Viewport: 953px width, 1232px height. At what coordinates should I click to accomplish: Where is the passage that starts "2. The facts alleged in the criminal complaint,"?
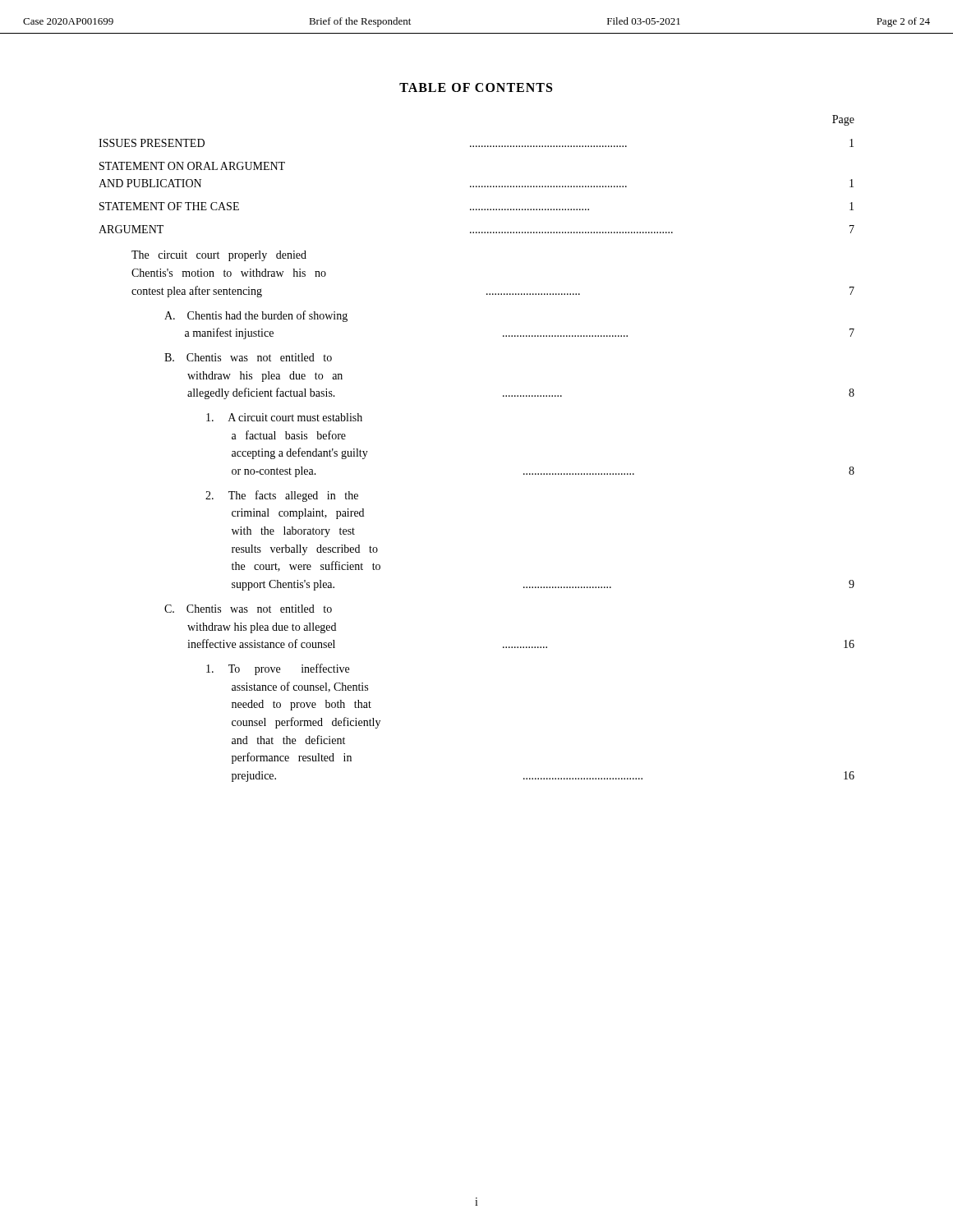pos(282,496)
